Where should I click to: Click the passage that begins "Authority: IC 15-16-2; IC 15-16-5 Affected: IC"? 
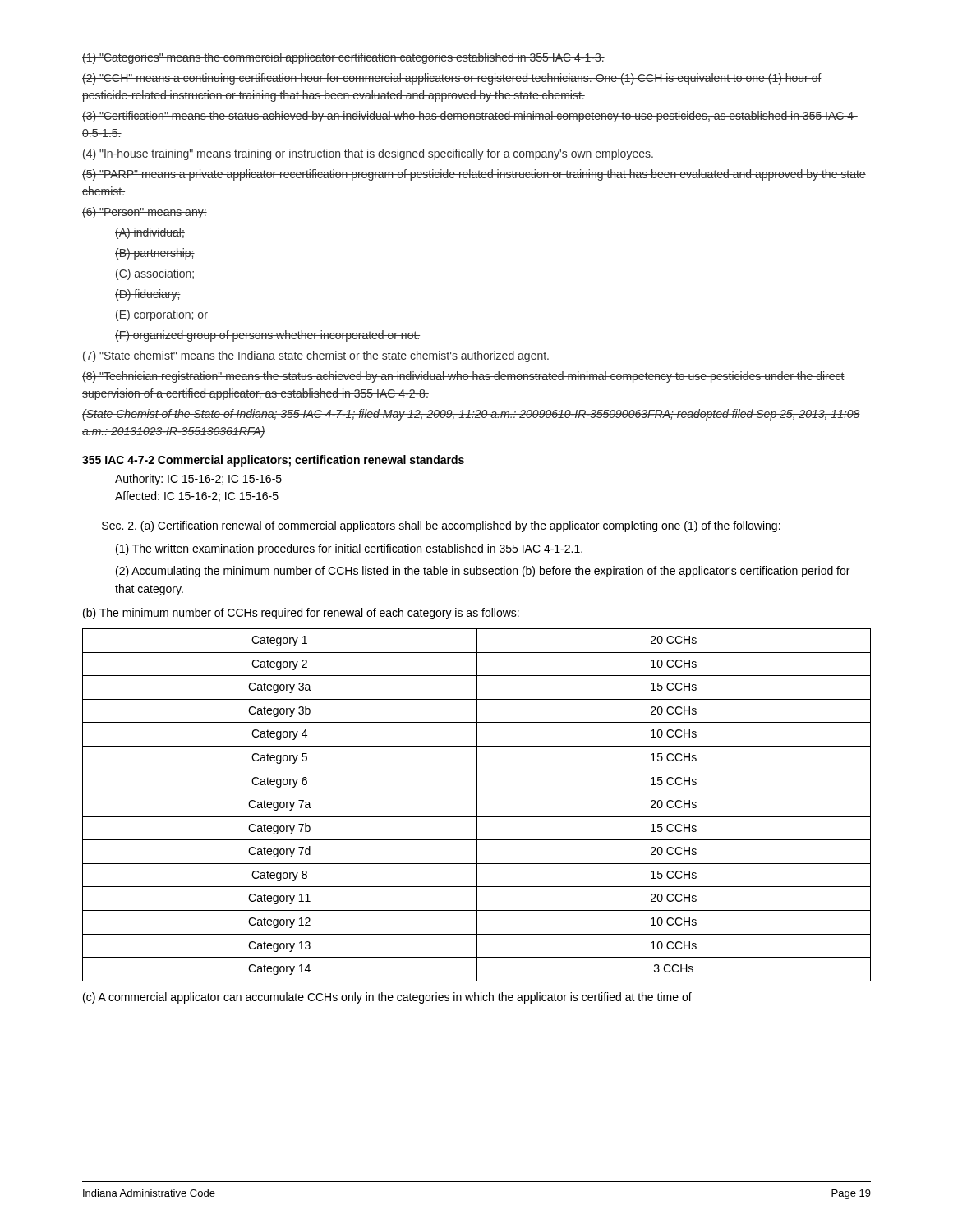[198, 487]
